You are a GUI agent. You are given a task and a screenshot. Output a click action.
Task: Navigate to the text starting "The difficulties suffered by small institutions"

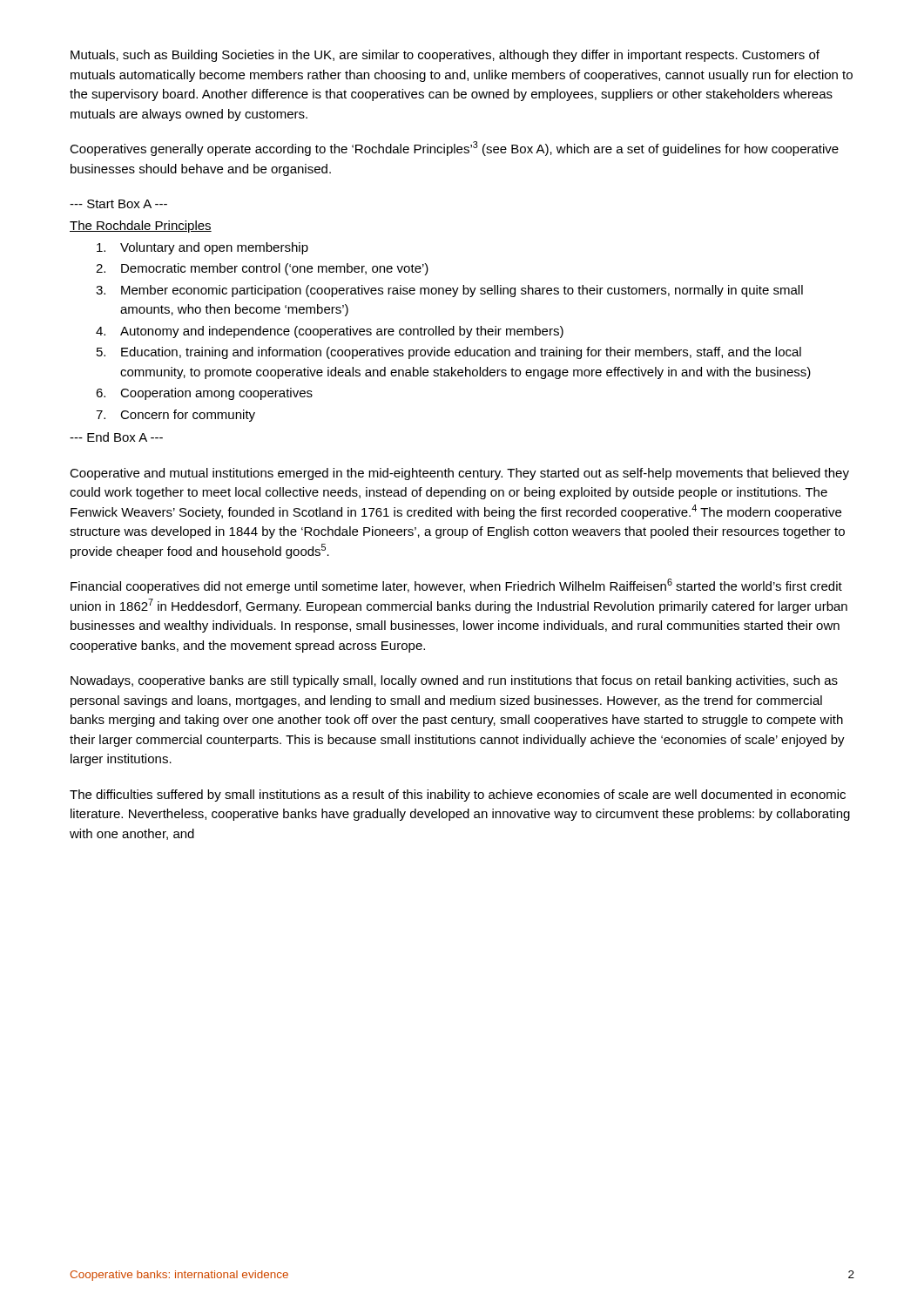click(x=460, y=813)
